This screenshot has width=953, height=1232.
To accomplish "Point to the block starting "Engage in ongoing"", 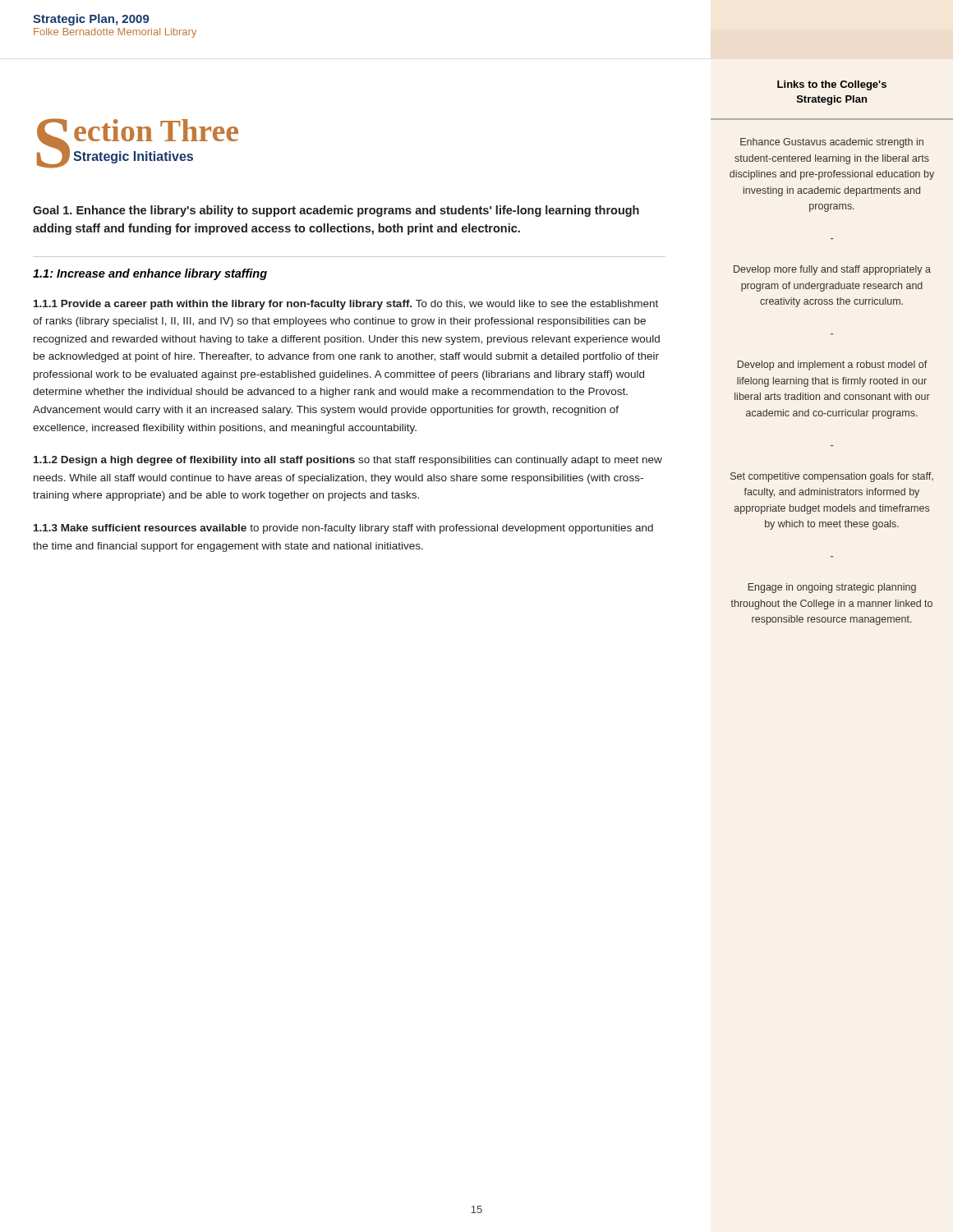I will pyautogui.click(x=832, y=603).
